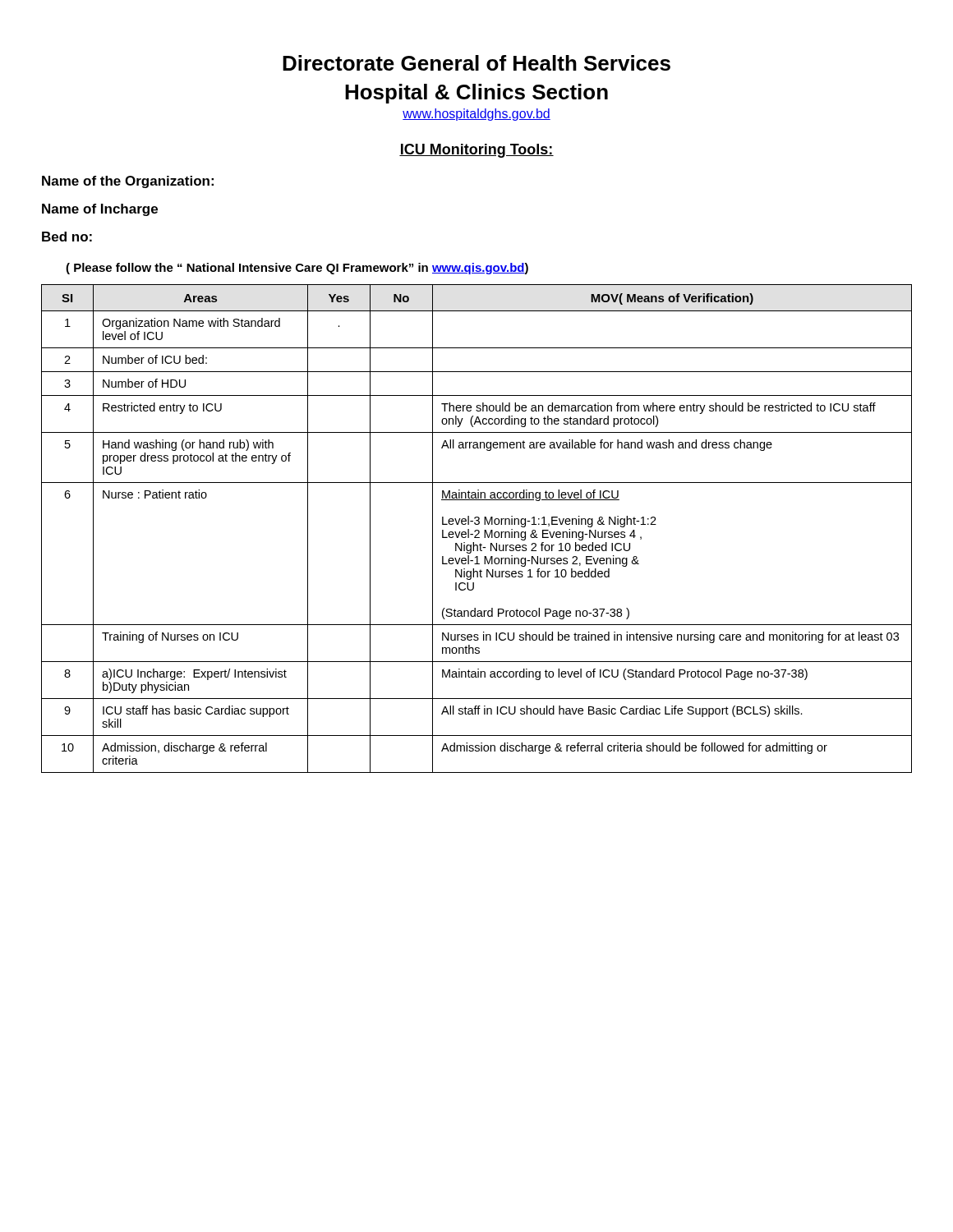Locate the element starting "( Please follow the “"

(x=297, y=268)
